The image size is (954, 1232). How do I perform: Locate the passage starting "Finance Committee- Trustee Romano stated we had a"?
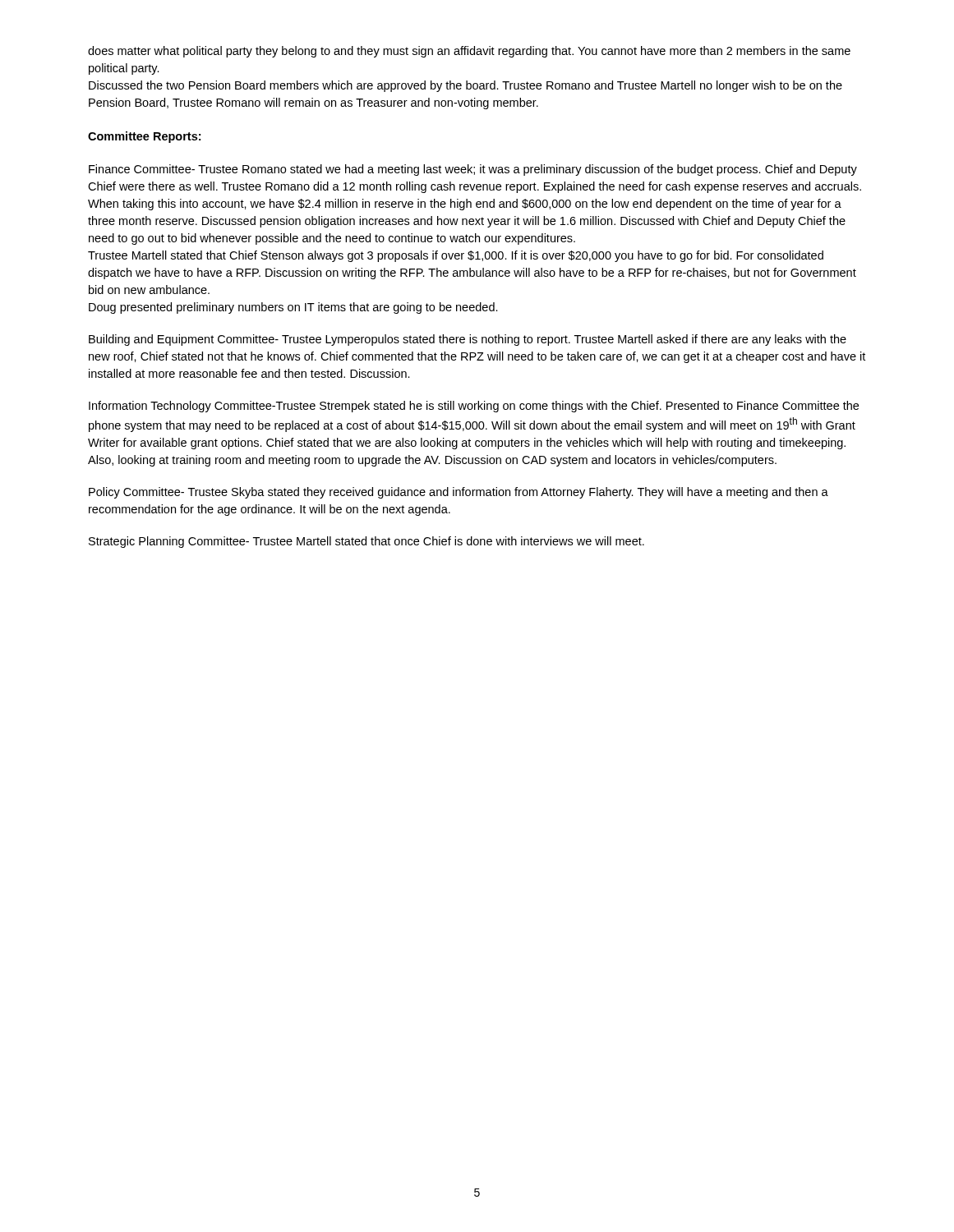point(475,238)
